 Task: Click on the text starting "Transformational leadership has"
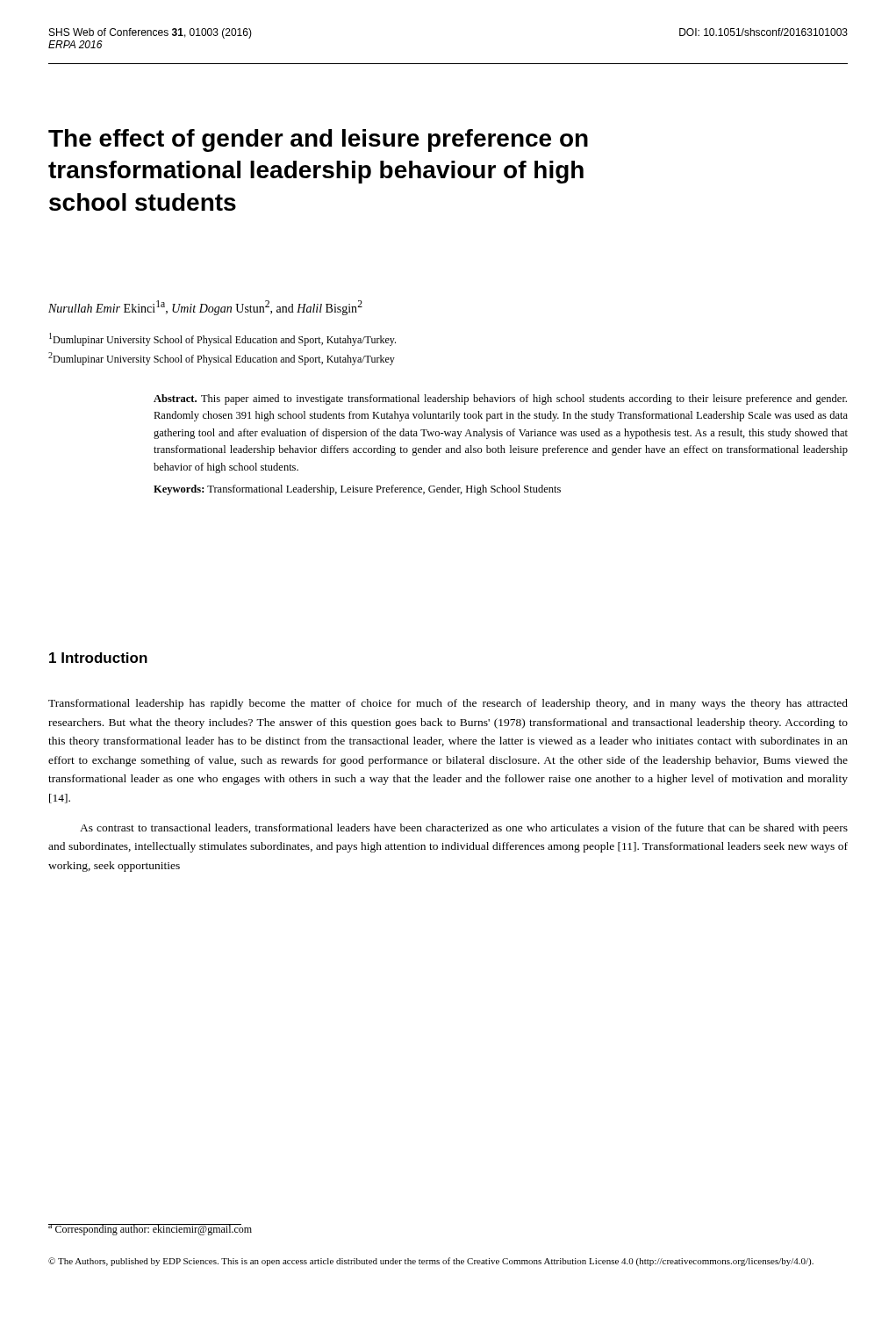(x=448, y=784)
